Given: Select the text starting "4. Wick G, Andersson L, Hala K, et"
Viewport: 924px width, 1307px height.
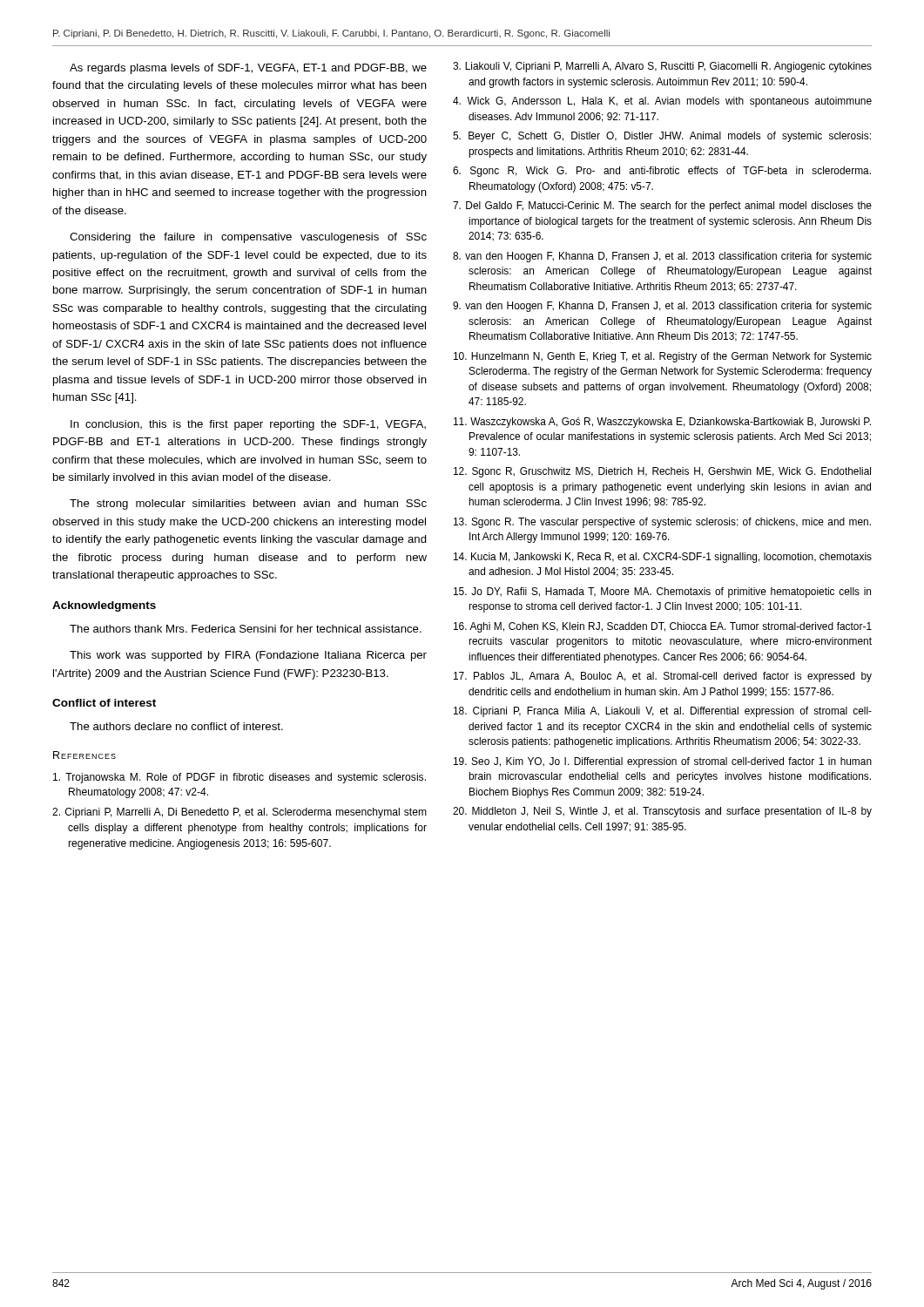Looking at the screenshot, I should pos(662,109).
